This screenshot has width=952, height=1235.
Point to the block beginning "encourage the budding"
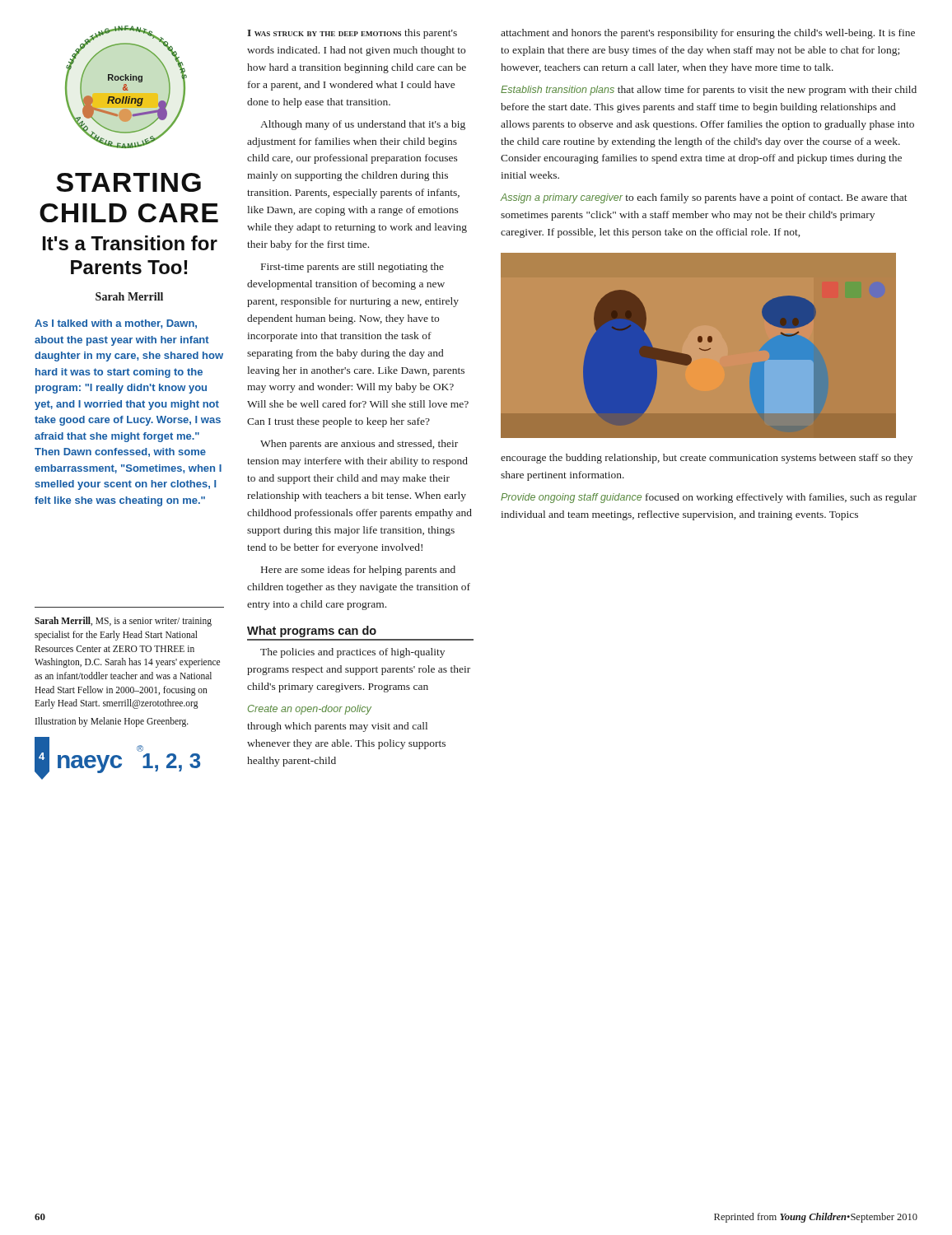point(707,466)
